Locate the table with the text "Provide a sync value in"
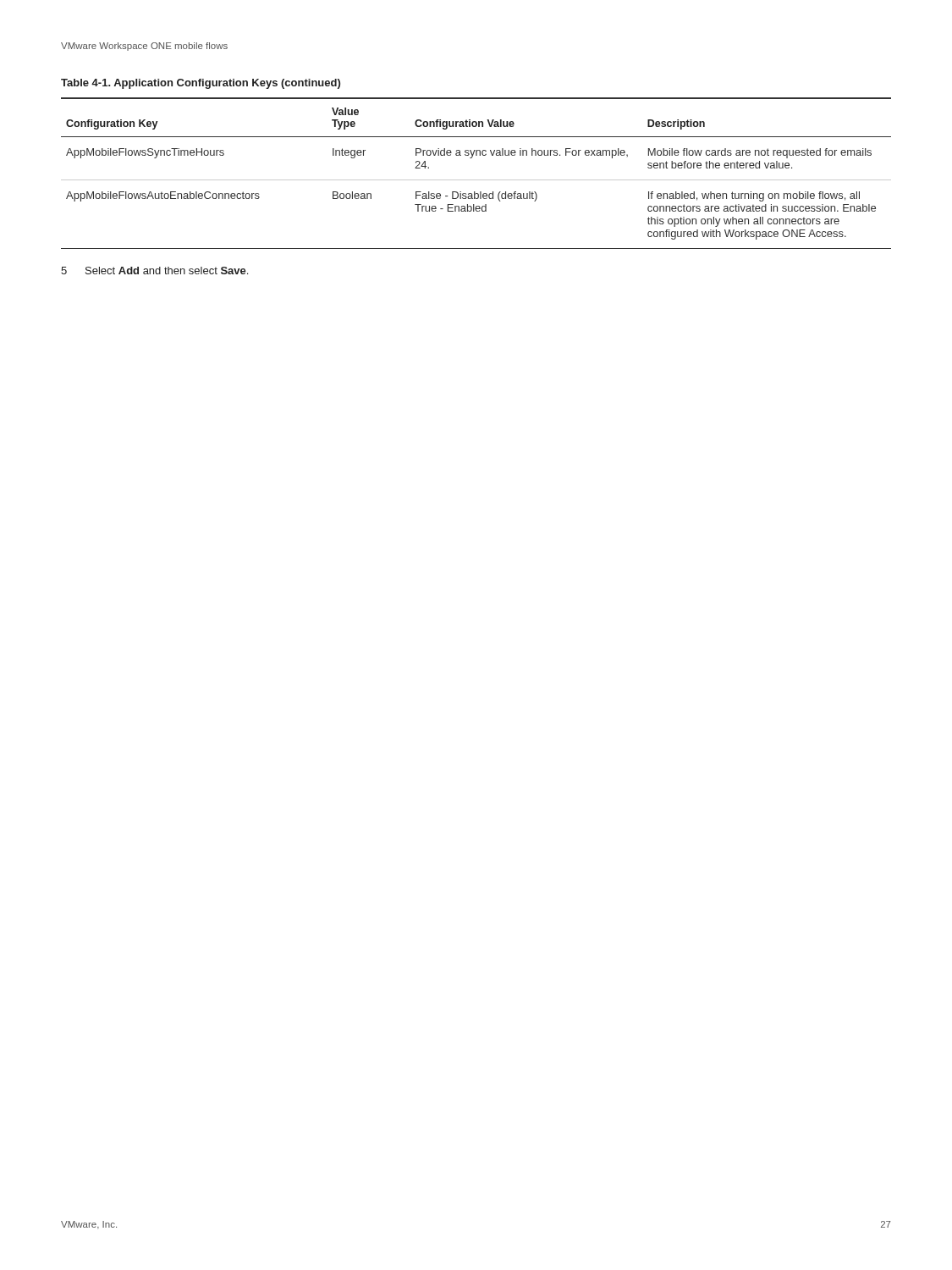Screen dimensions: 1270x952 tap(476, 173)
